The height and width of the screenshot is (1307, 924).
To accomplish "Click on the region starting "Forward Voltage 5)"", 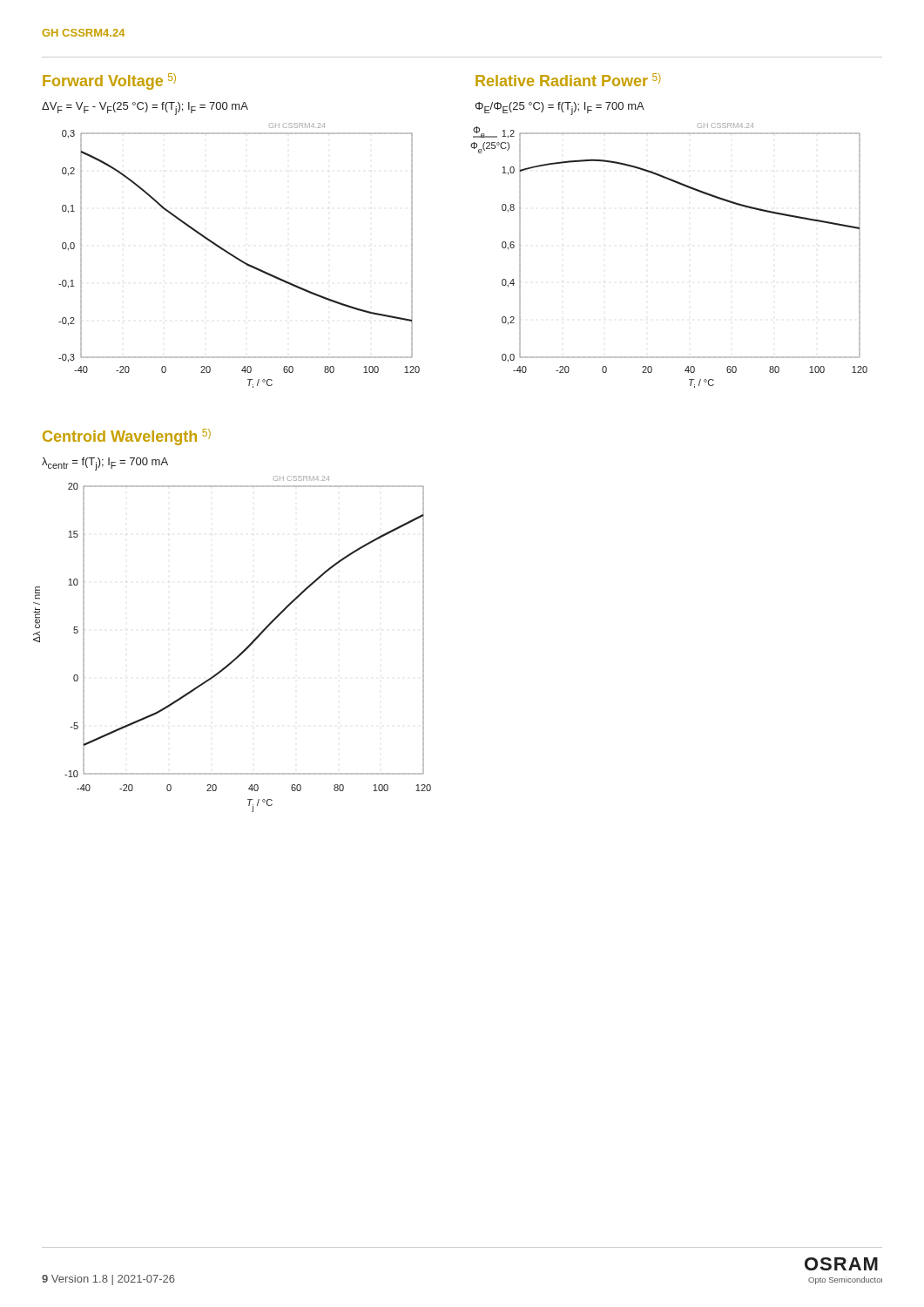I will click(x=109, y=81).
